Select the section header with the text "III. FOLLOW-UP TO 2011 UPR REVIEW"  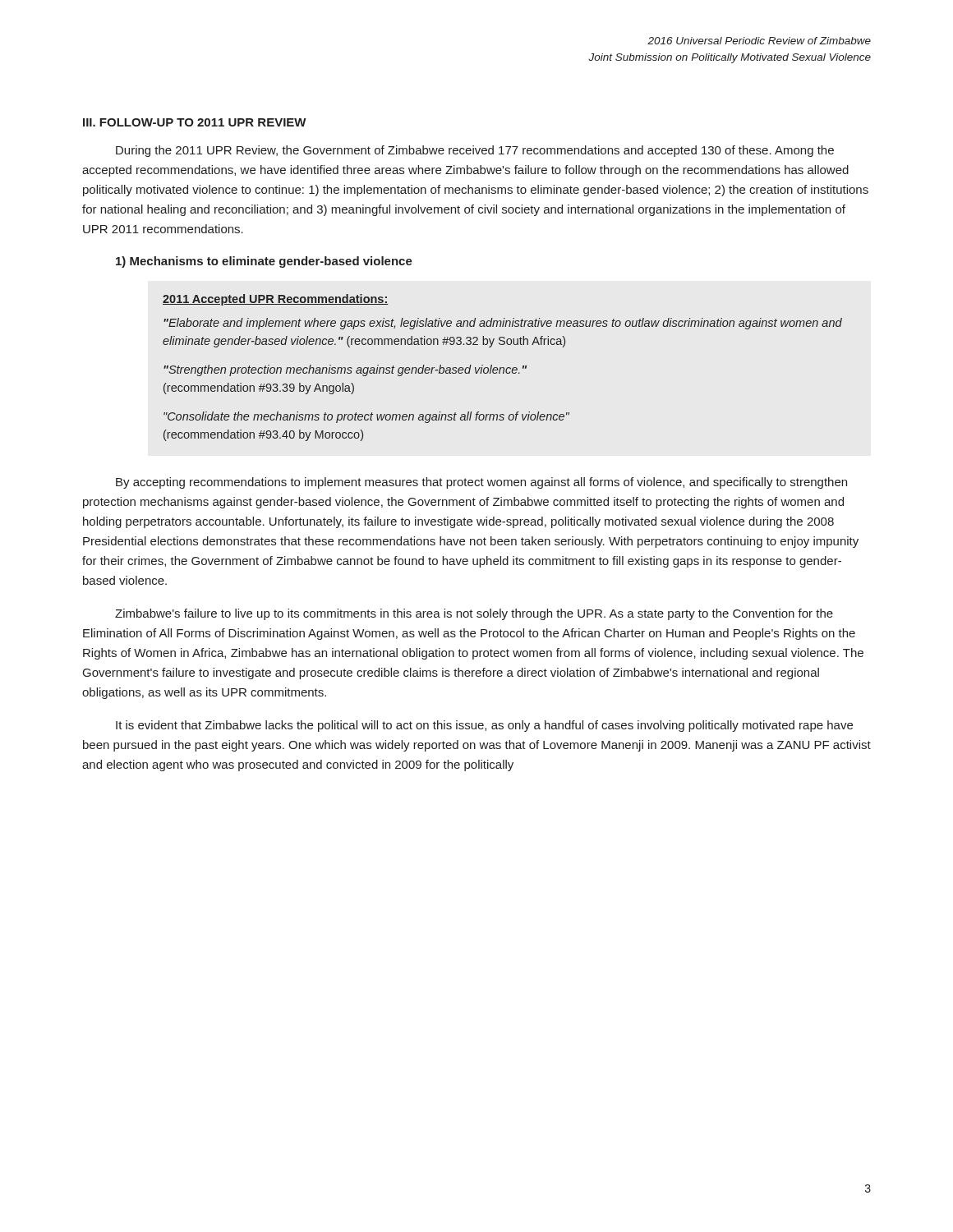tap(194, 122)
